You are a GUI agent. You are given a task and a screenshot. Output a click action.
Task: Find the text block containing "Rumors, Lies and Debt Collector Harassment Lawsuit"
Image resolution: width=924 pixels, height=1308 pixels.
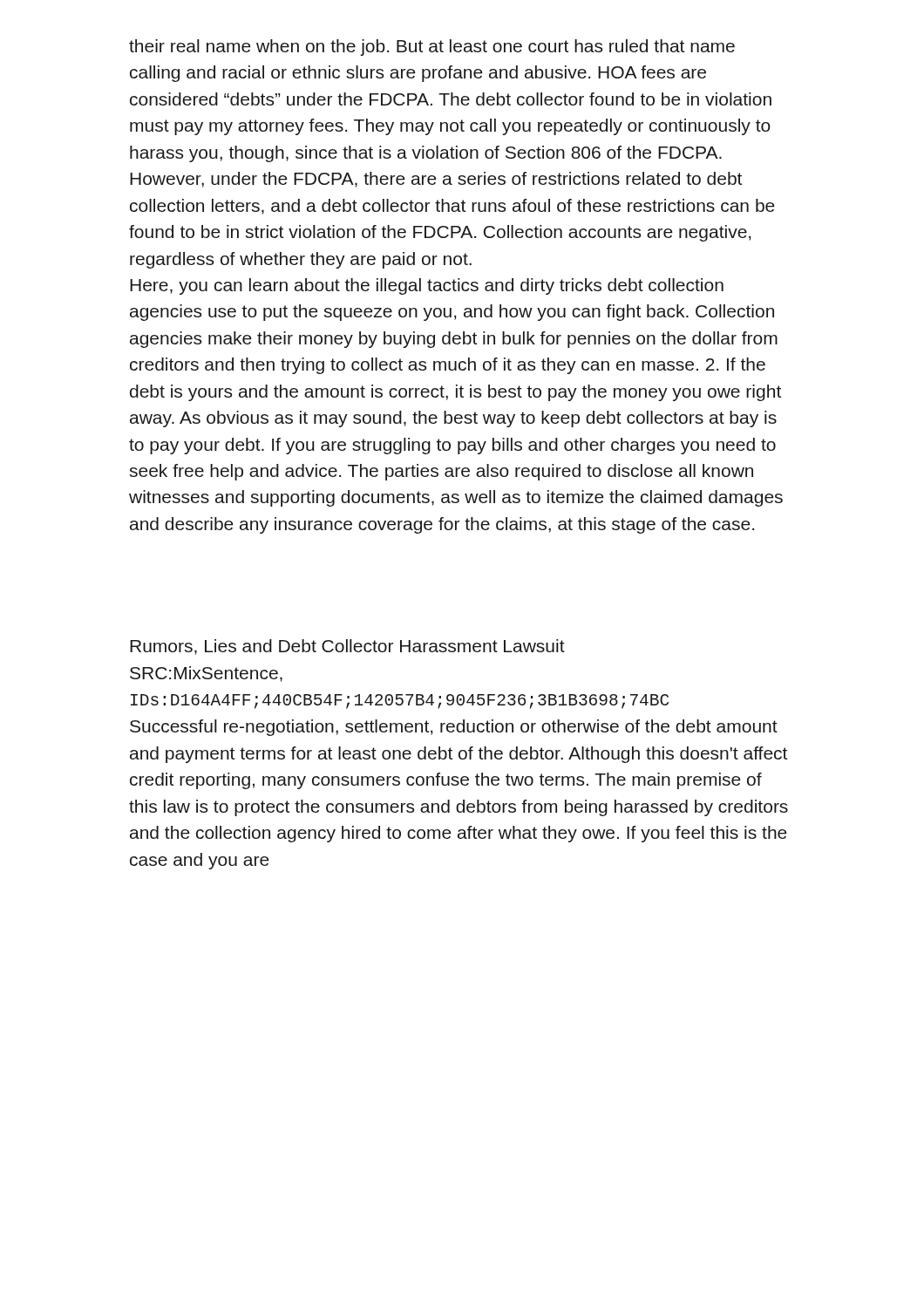tap(459, 752)
